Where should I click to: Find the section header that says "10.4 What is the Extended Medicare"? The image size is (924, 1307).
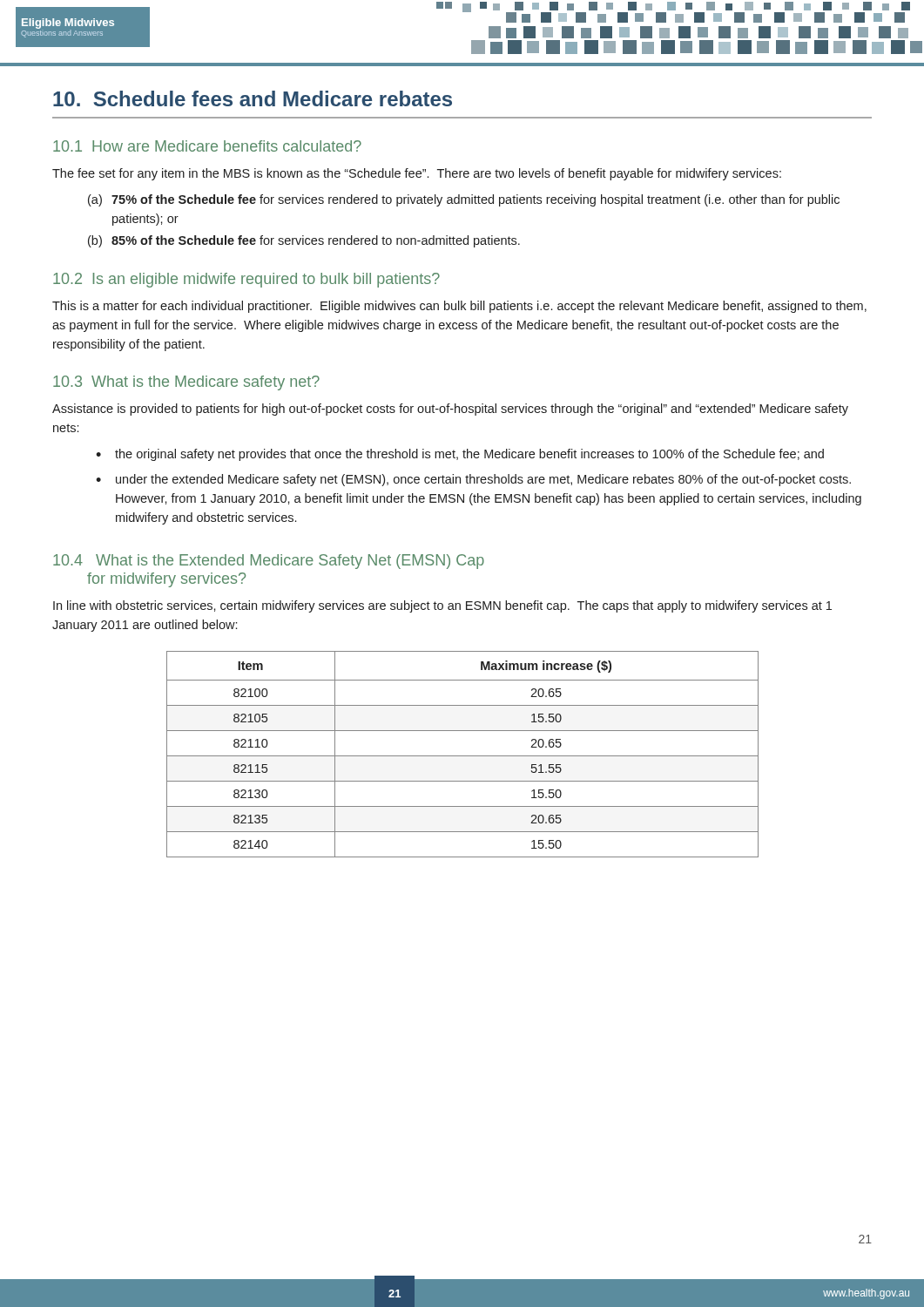click(268, 570)
